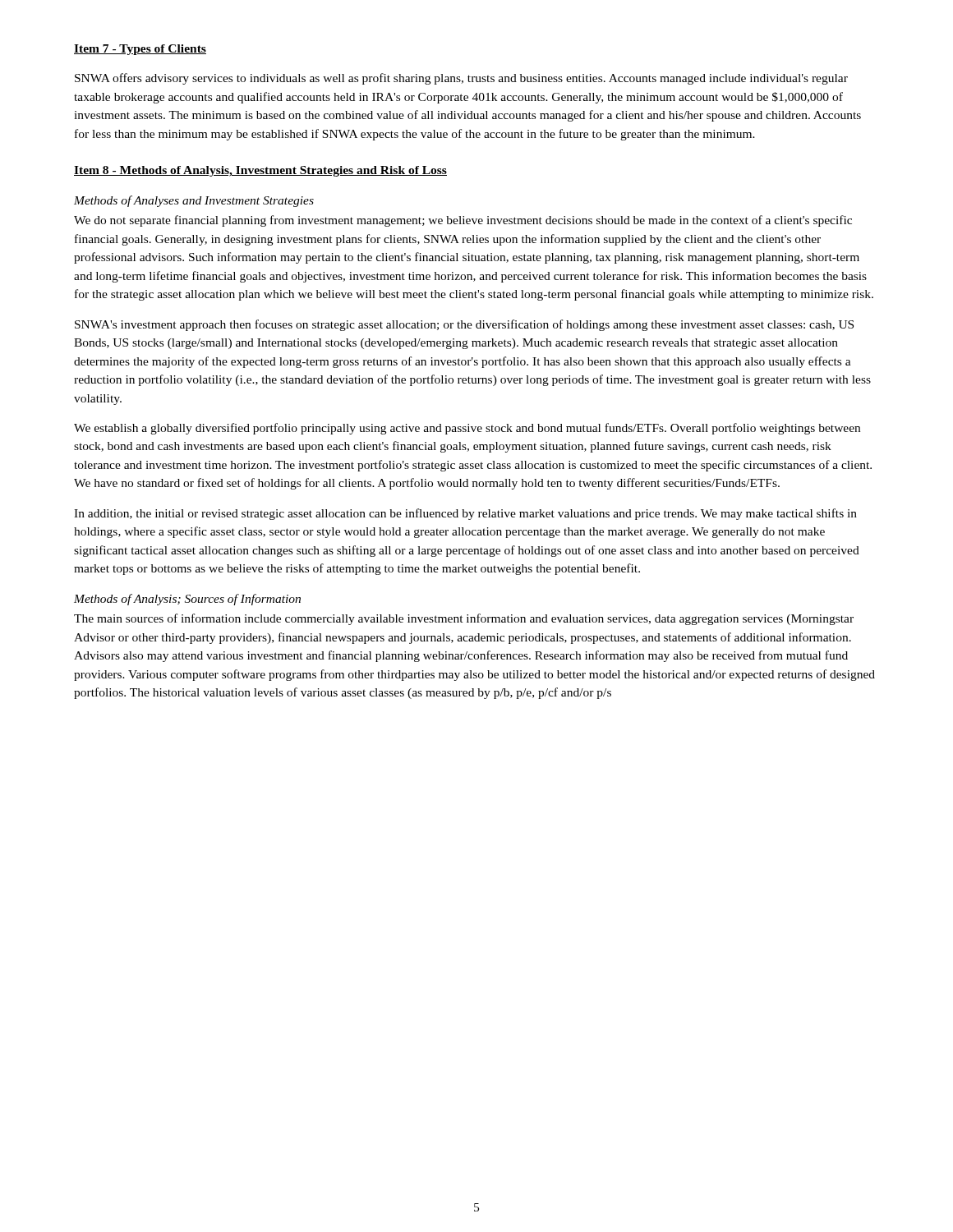Where is the passage that starts "The main sources of information include commercially available"?
Viewport: 953px width, 1232px height.
point(474,655)
